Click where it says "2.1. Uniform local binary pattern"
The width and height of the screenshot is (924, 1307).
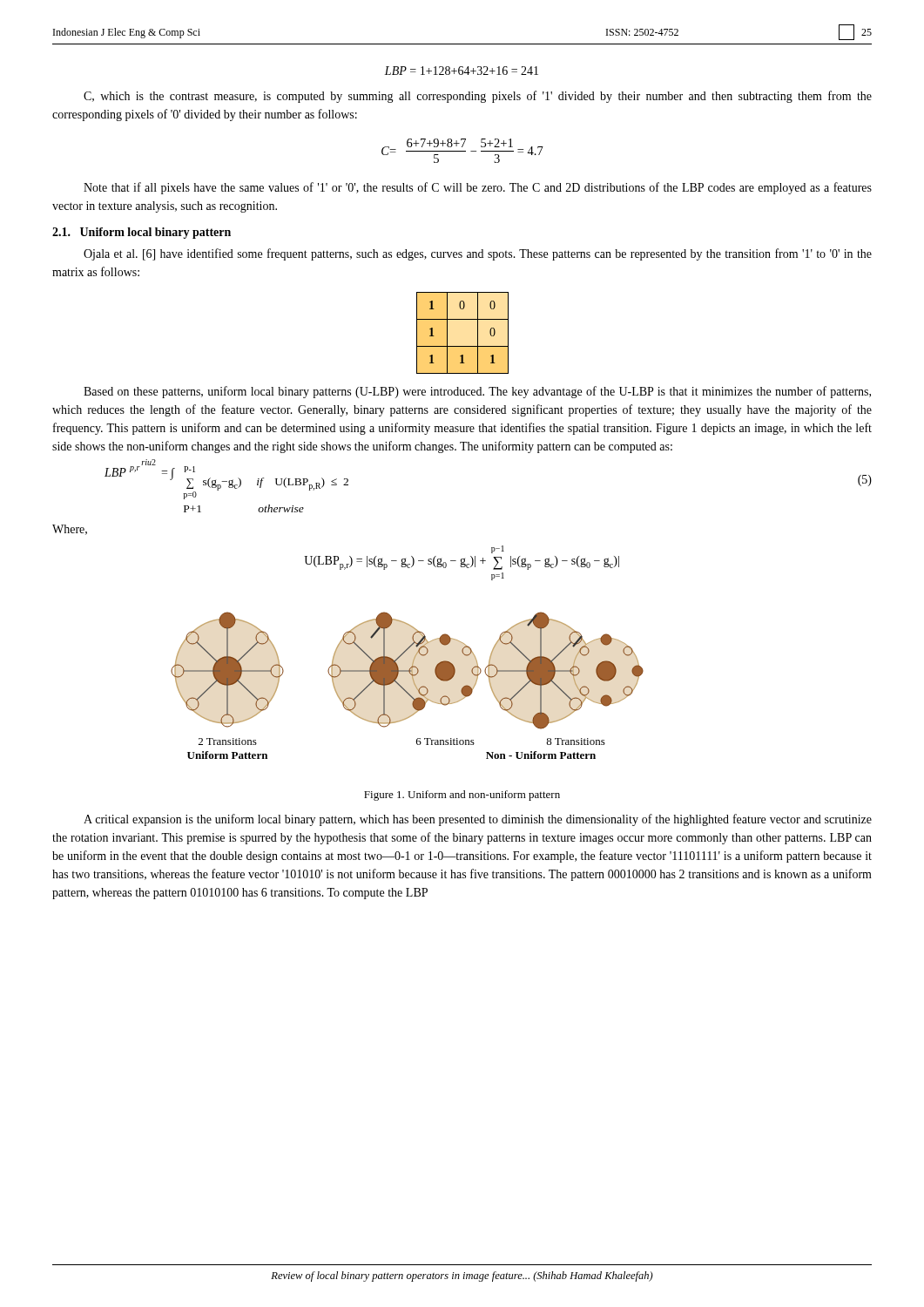[142, 232]
